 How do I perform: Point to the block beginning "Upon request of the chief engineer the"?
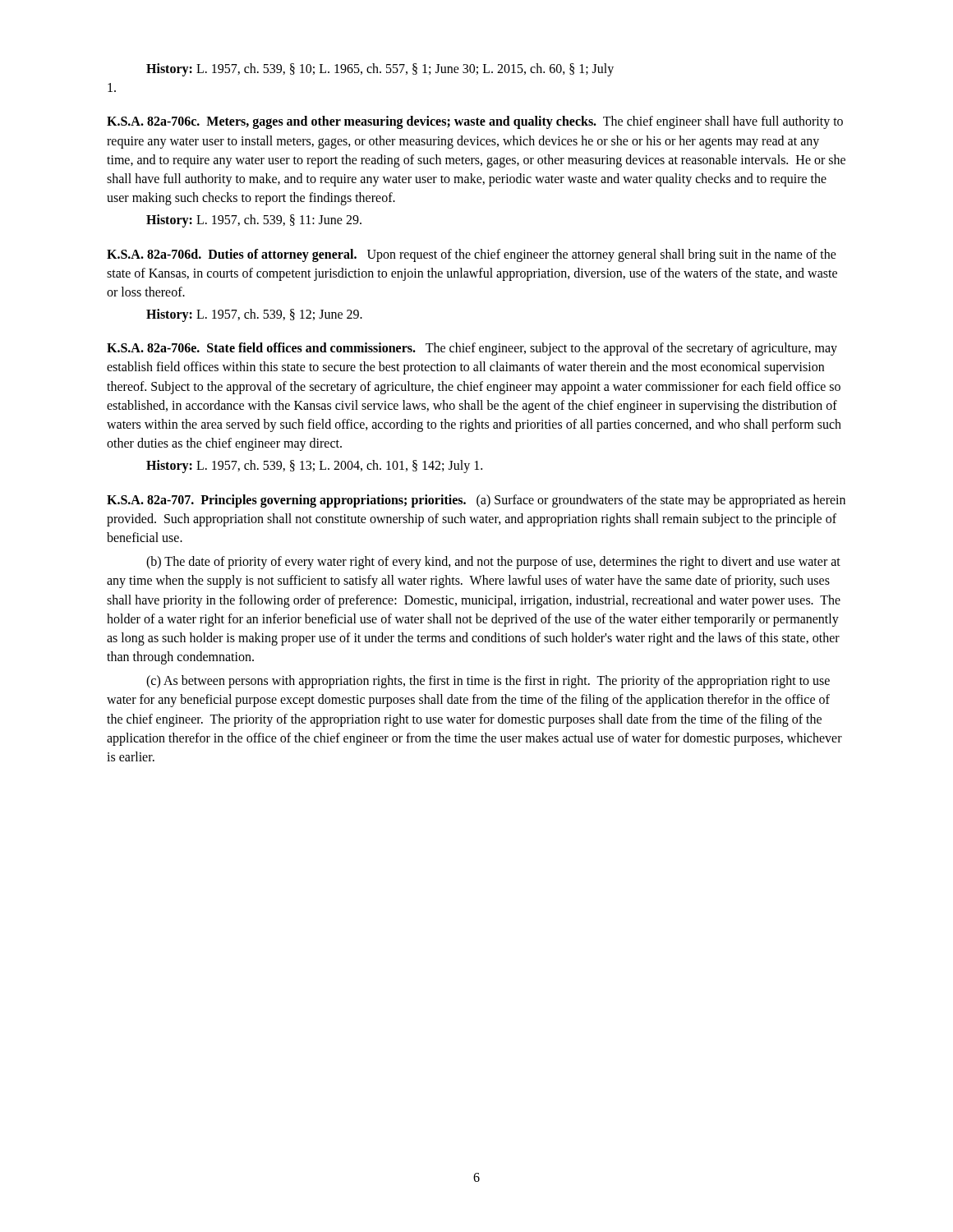(x=472, y=273)
